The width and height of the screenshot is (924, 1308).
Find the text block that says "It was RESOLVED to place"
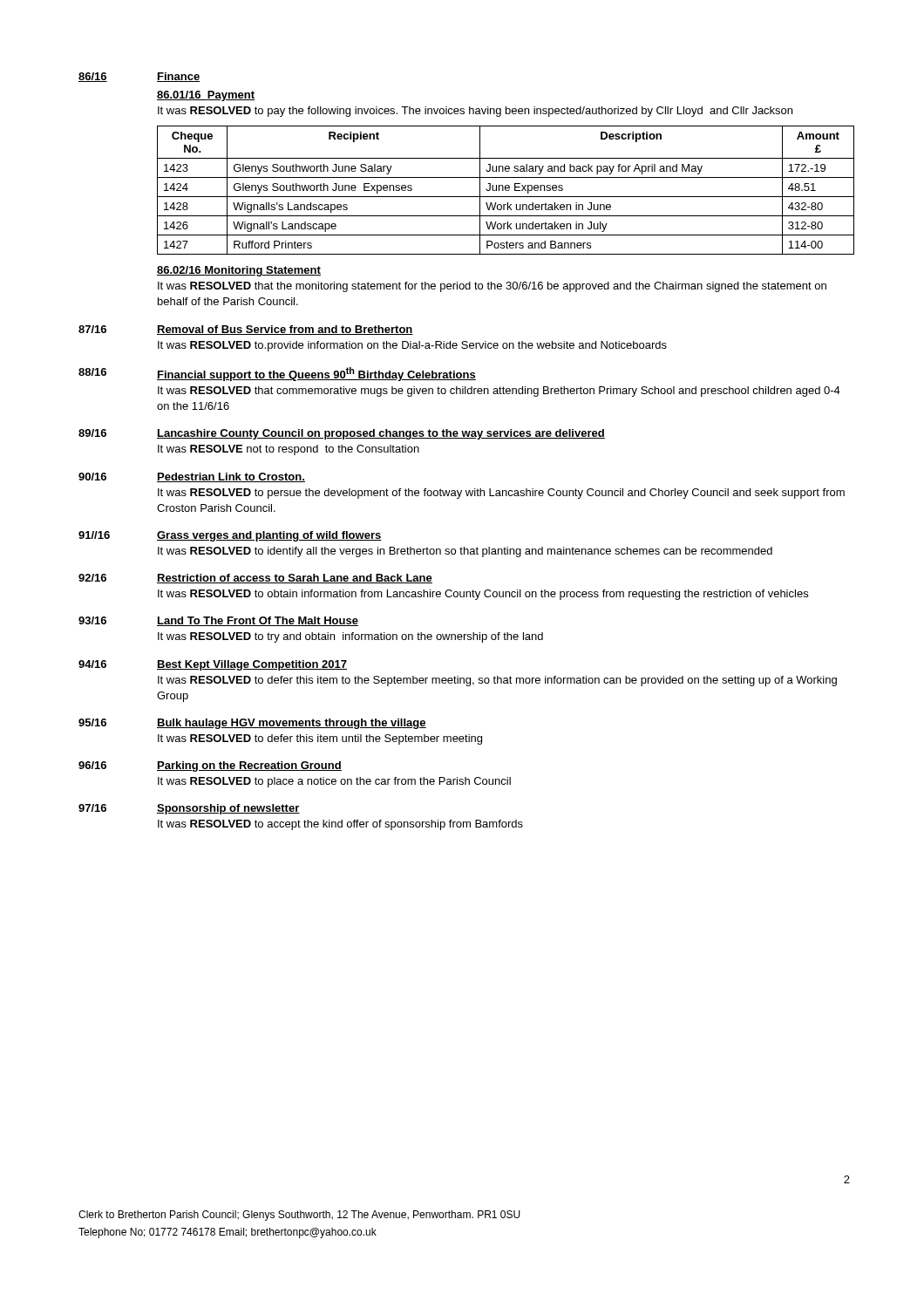(506, 782)
